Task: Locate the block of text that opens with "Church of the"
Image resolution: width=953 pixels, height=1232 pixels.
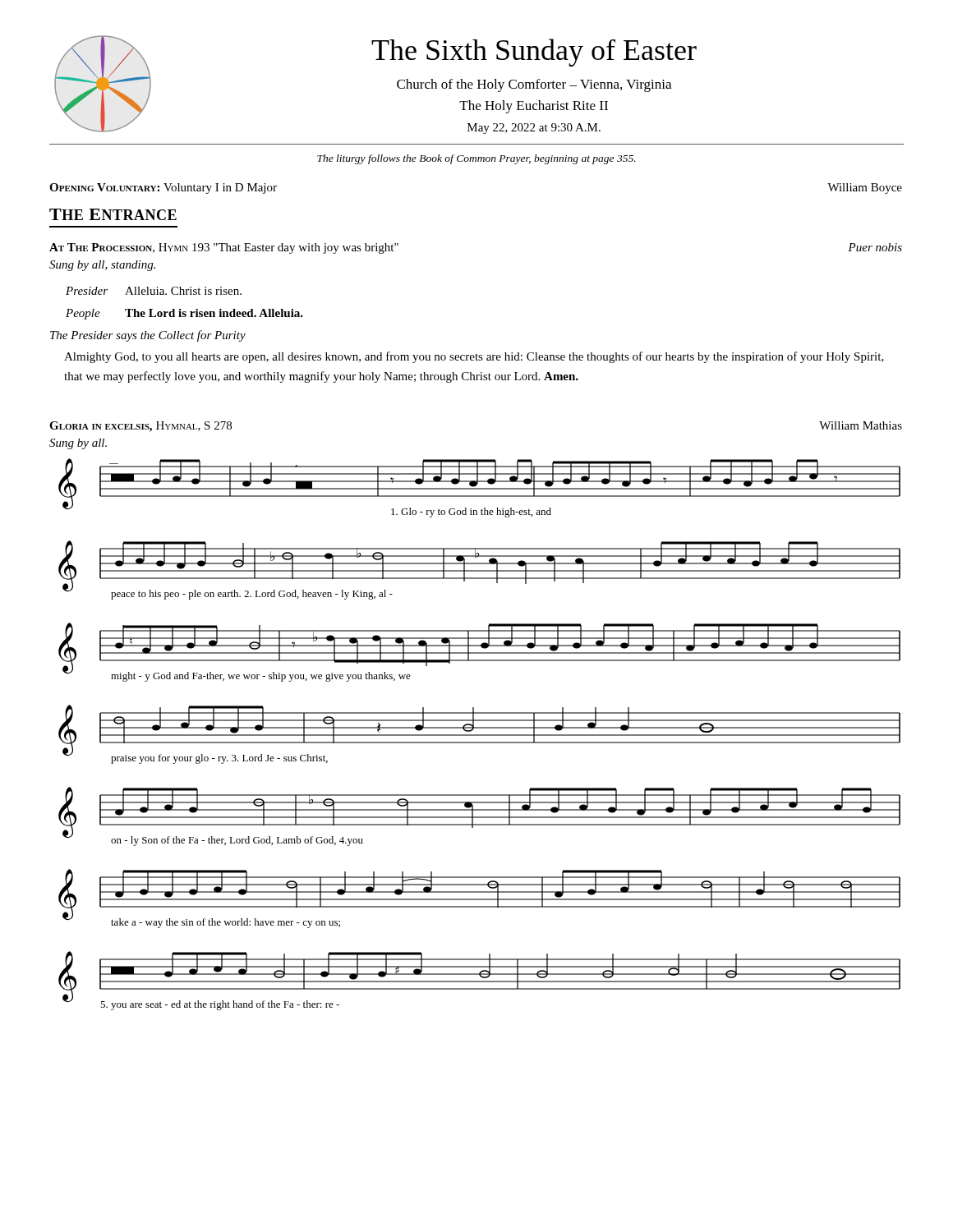Action: point(534,95)
